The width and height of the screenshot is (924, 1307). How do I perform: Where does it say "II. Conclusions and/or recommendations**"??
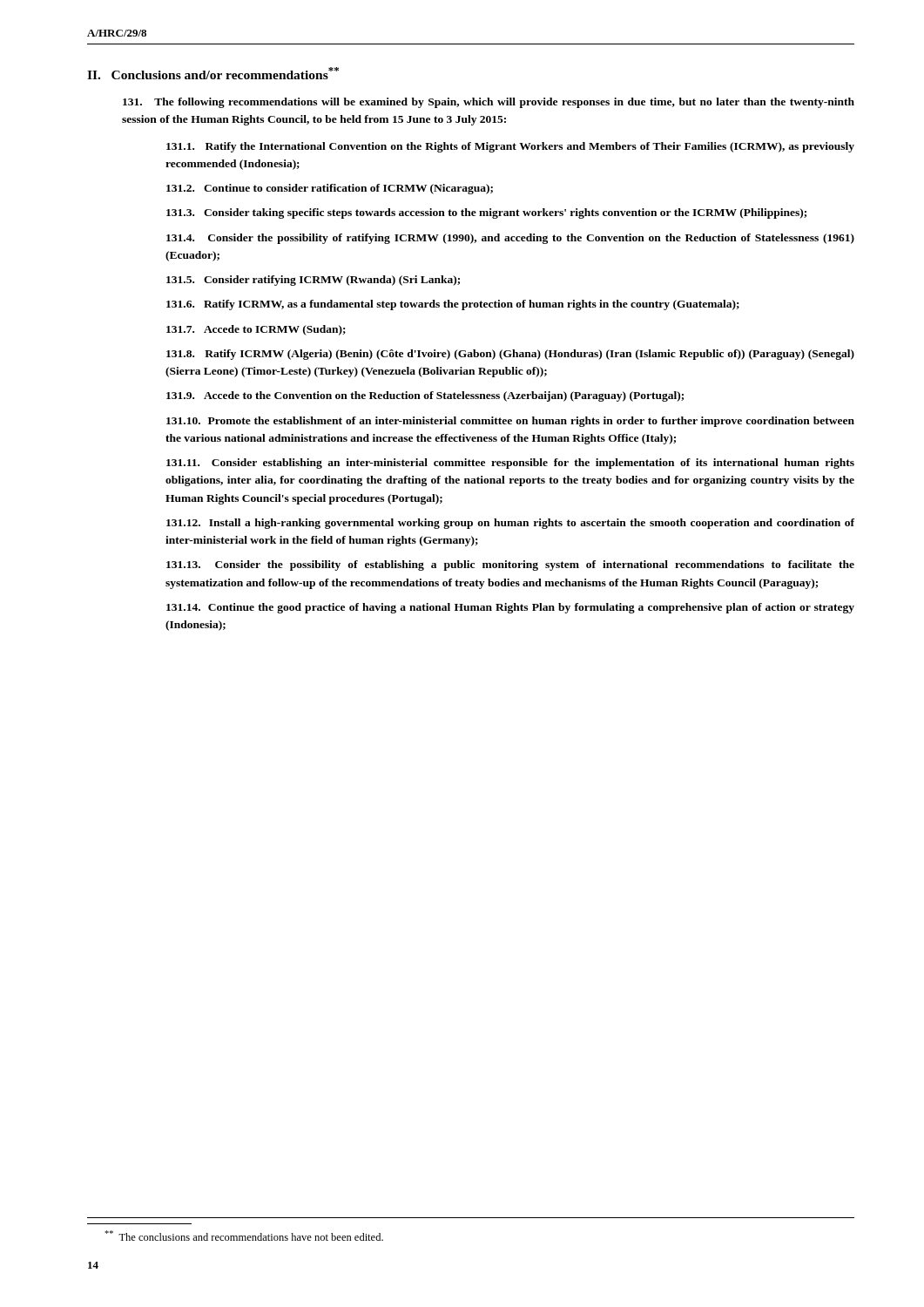[x=213, y=73]
